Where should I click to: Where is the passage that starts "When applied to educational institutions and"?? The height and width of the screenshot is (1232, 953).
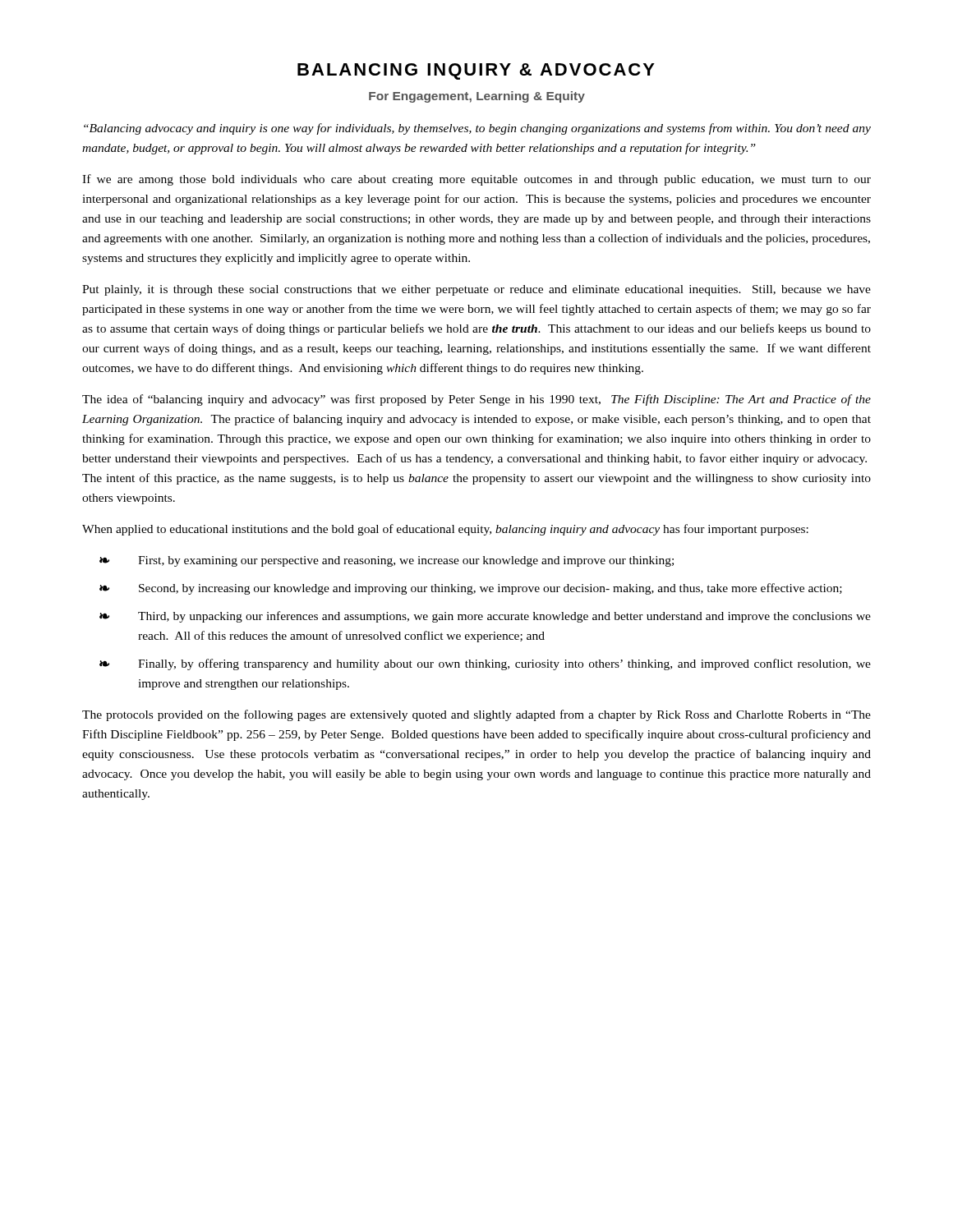[446, 529]
